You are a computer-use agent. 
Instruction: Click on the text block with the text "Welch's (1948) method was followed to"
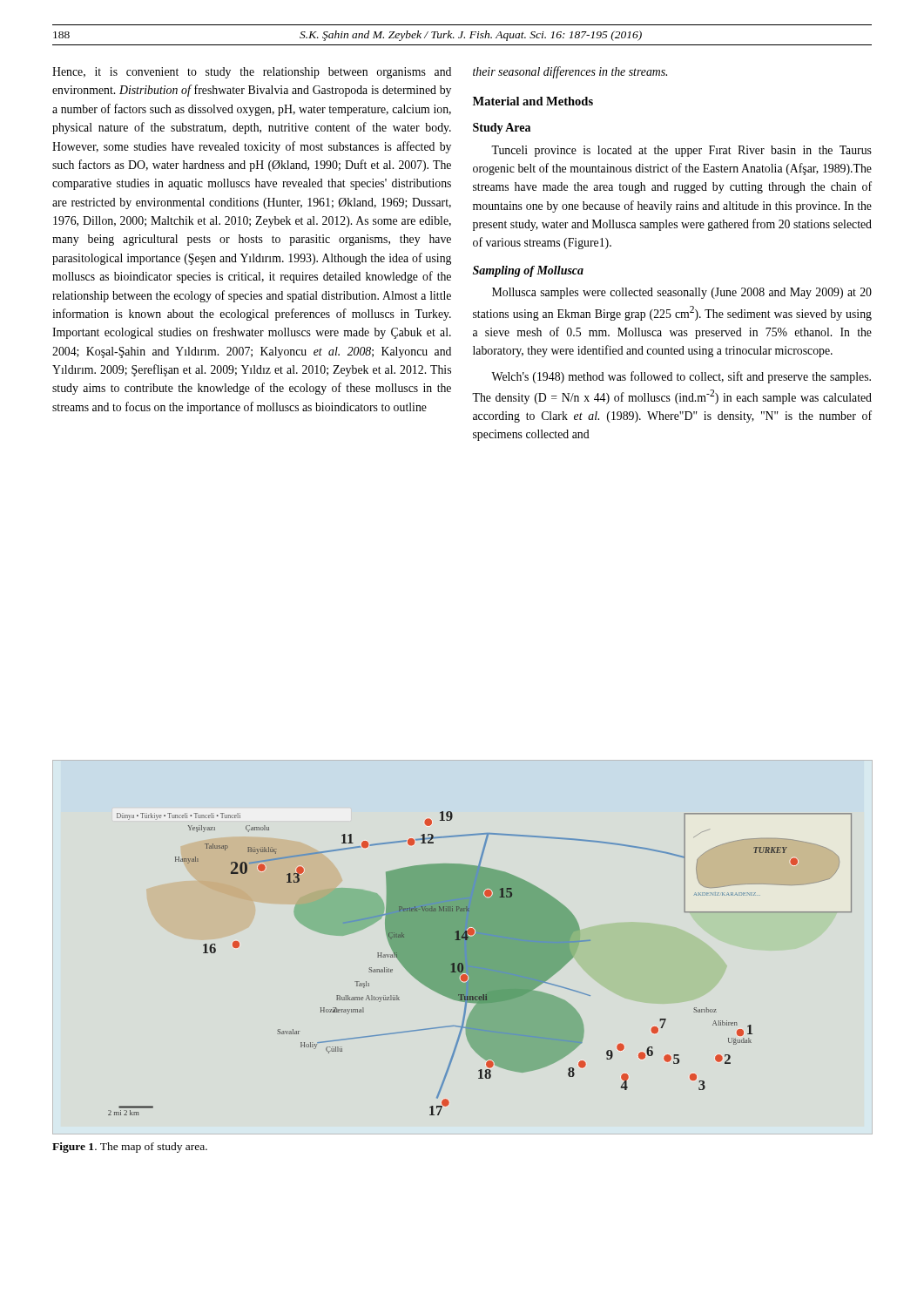click(672, 406)
